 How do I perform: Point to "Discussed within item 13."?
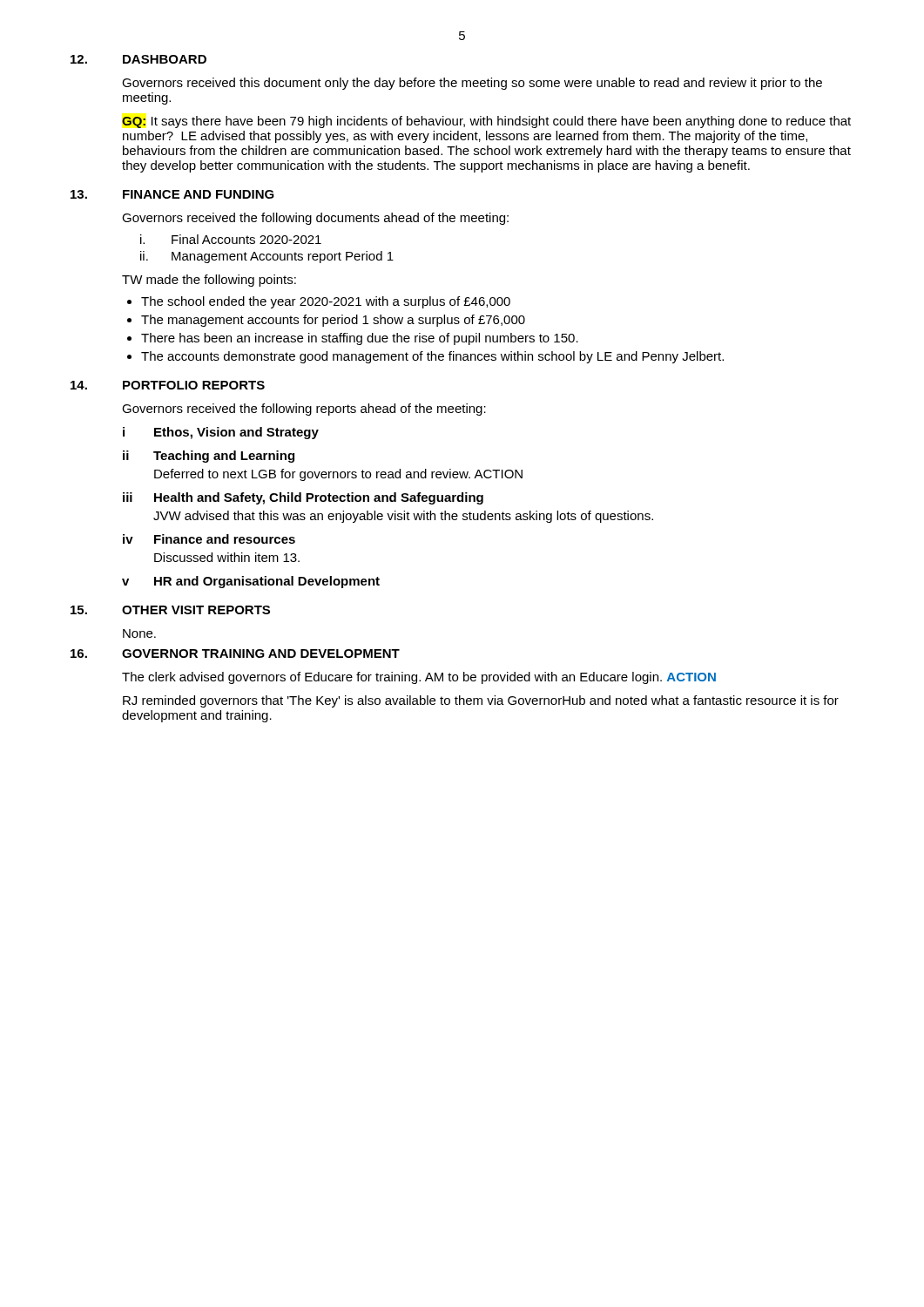click(x=227, y=557)
